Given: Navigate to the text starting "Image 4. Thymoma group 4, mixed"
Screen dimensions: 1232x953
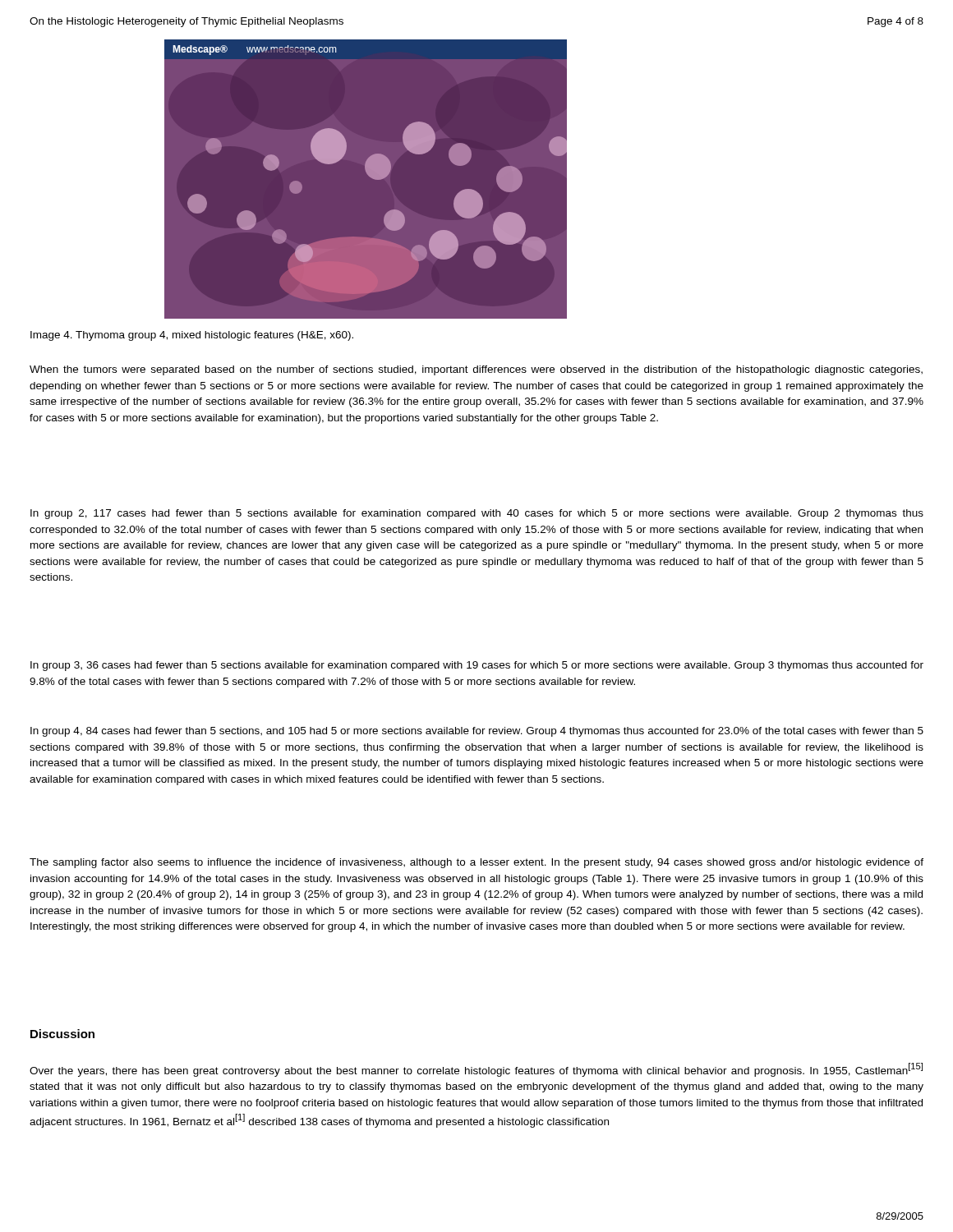Looking at the screenshot, I should coord(192,335).
